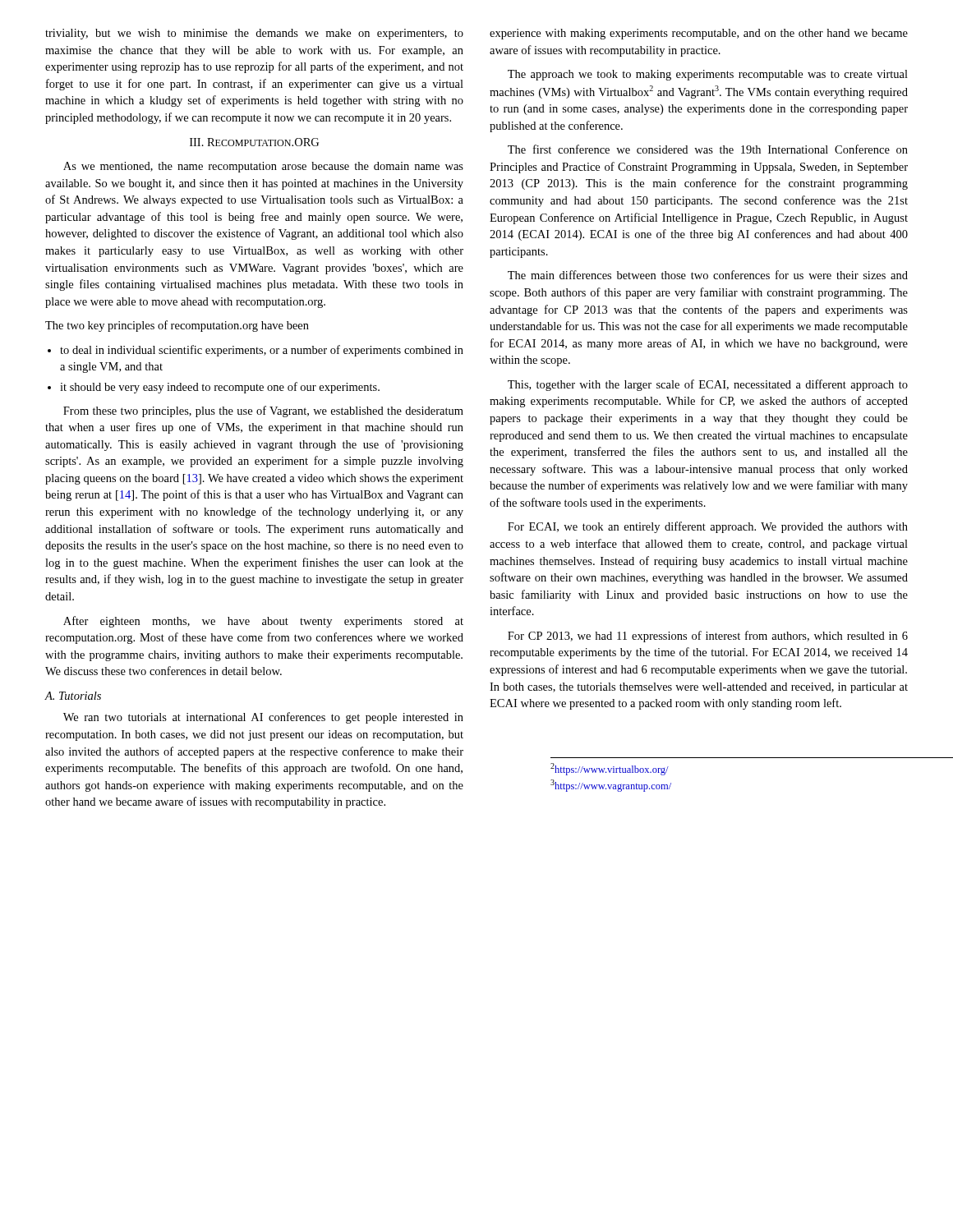
Task: Find the text block containing "The main differences between those"
Action: (699, 318)
